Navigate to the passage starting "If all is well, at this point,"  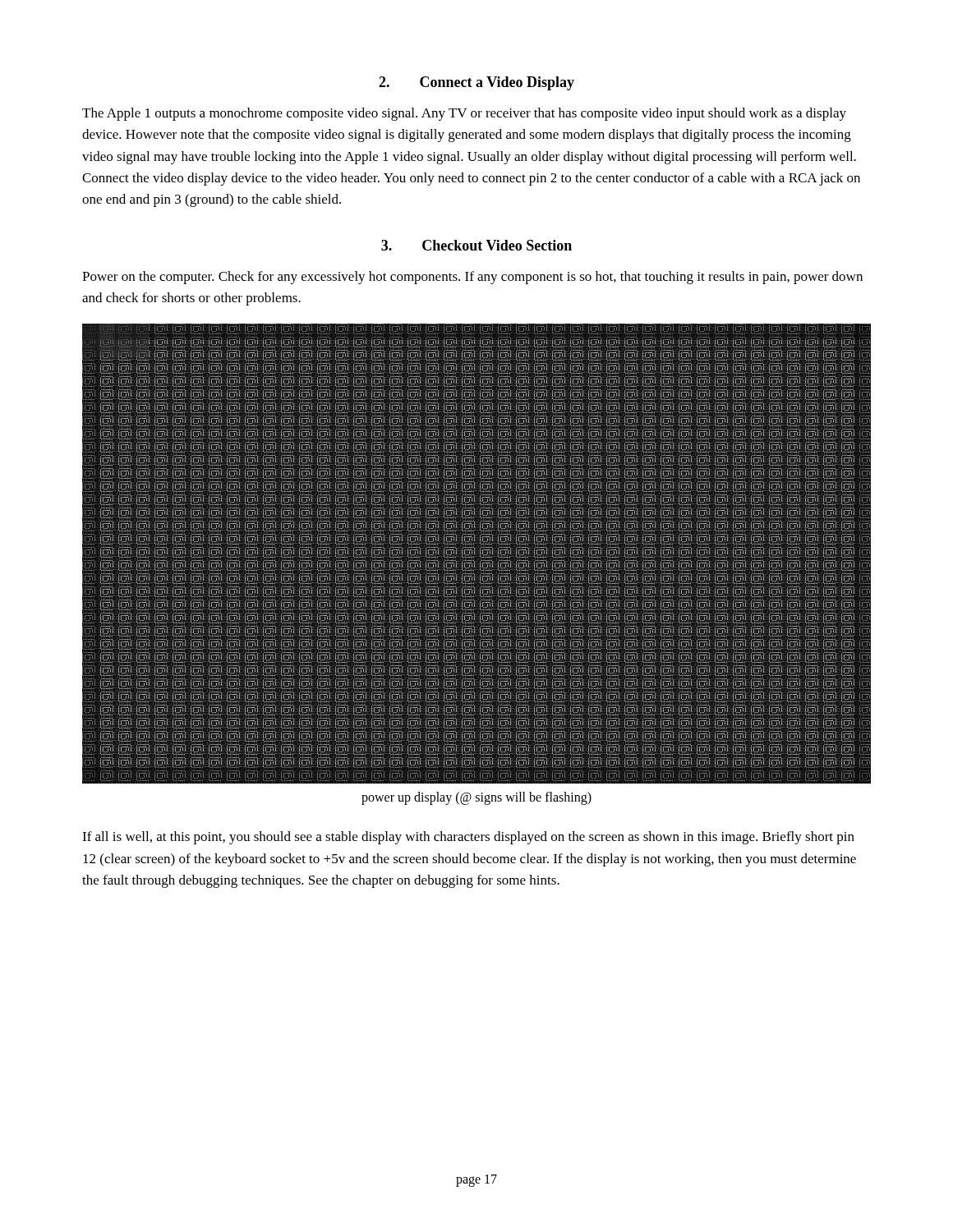pyautogui.click(x=476, y=859)
